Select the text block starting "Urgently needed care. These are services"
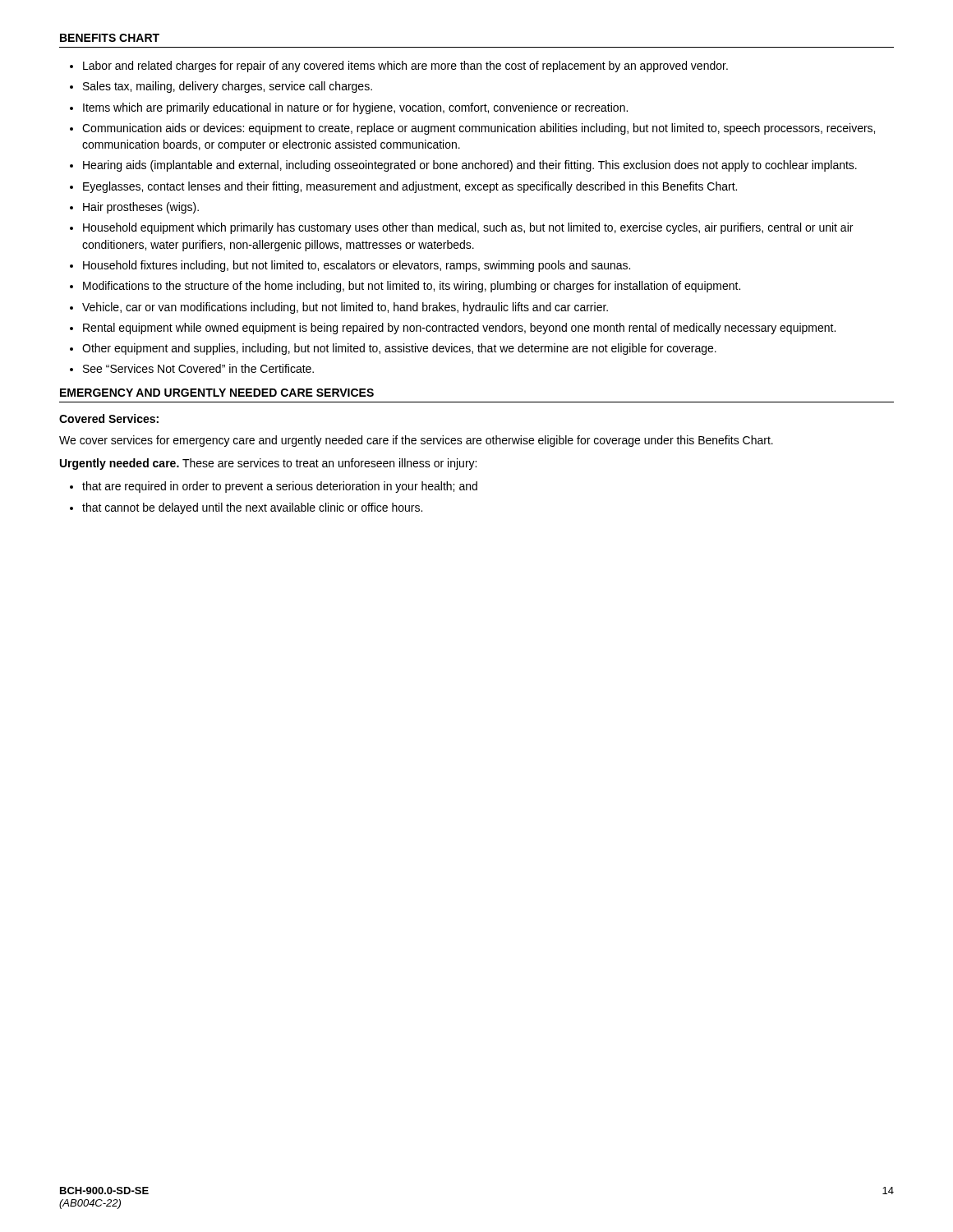The height and width of the screenshot is (1232, 953). click(268, 463)
